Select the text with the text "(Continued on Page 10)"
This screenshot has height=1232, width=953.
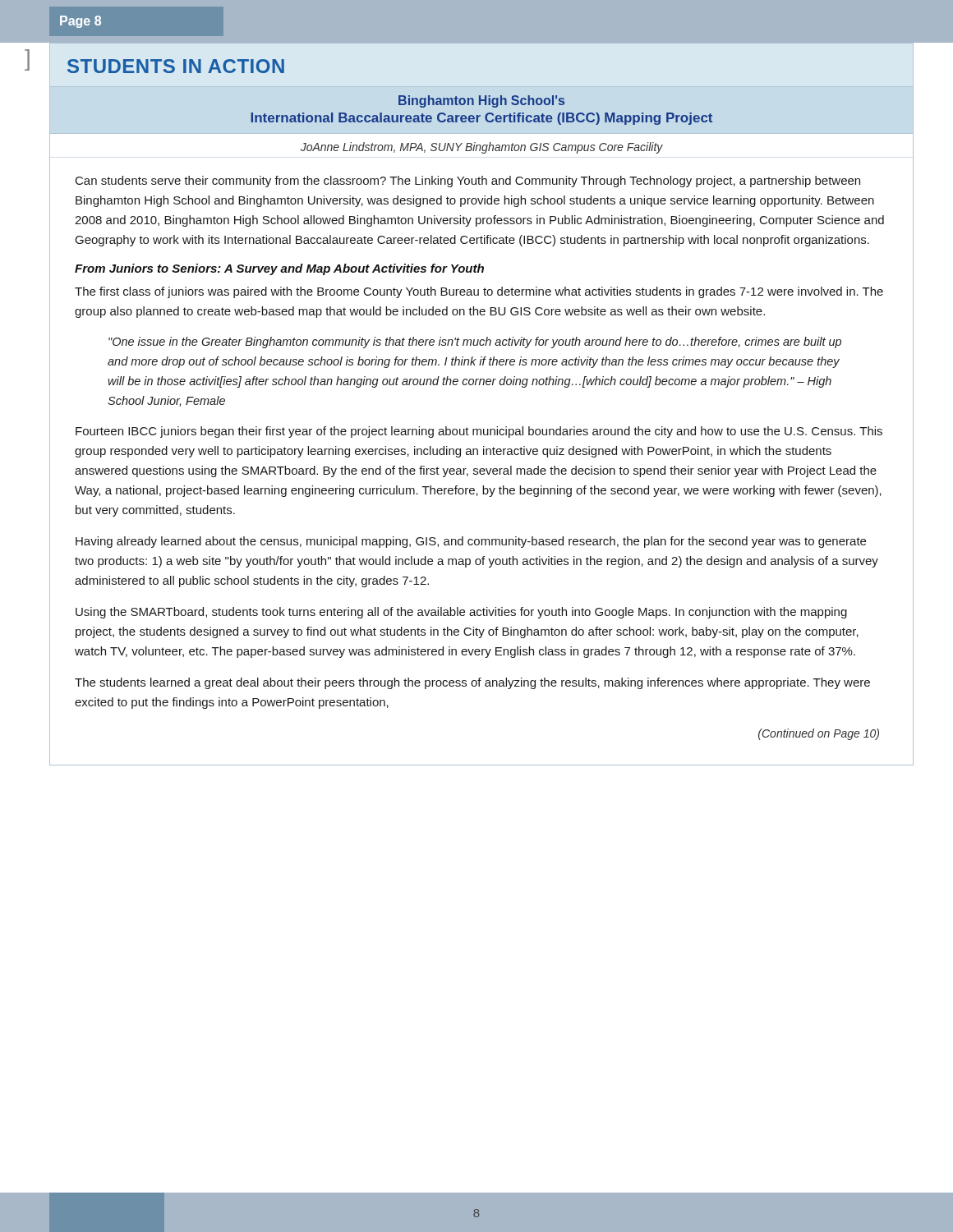click(x=819, y=733)
